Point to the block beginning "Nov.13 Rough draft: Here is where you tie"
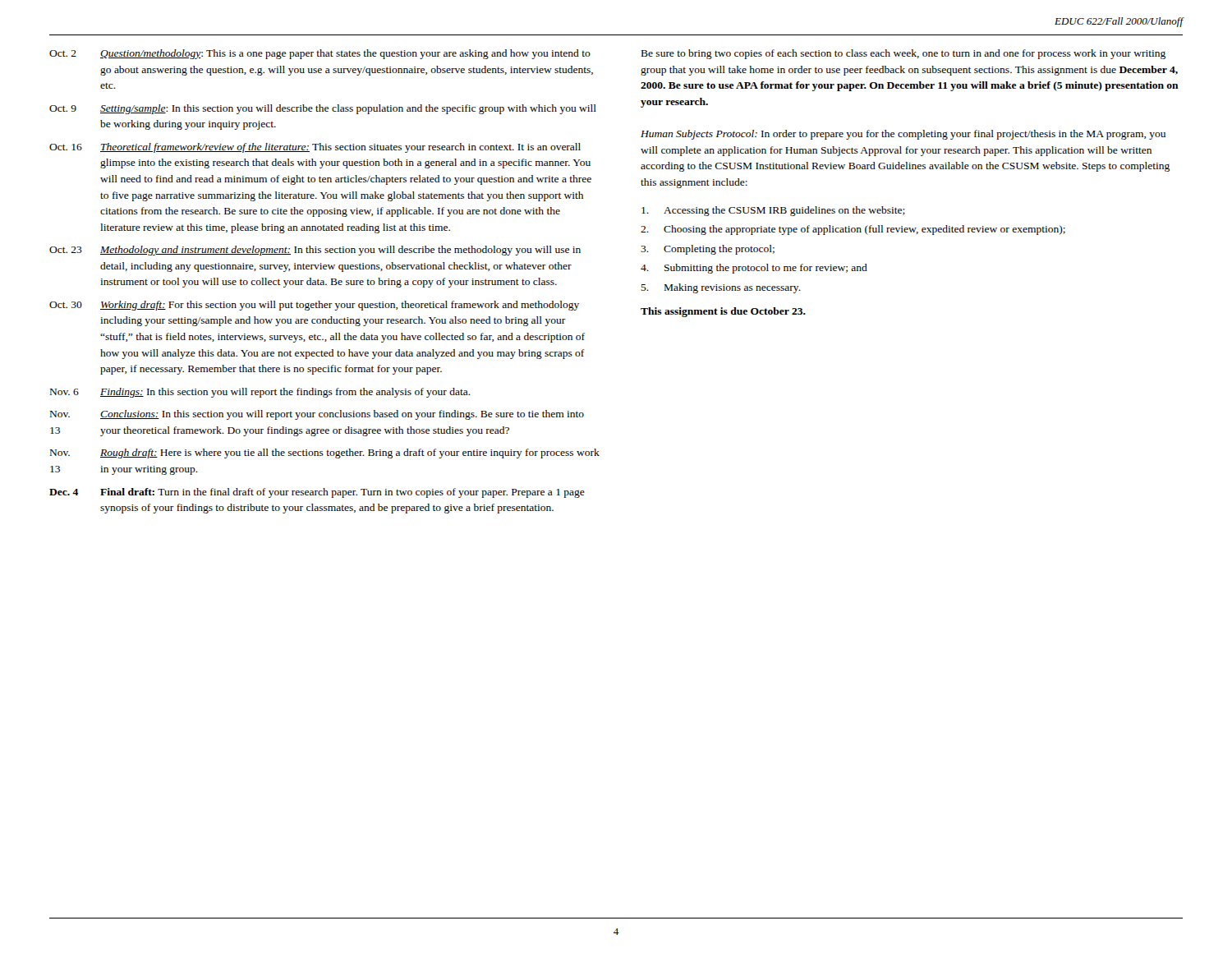1232x953 pixels. tap(324, 461)
